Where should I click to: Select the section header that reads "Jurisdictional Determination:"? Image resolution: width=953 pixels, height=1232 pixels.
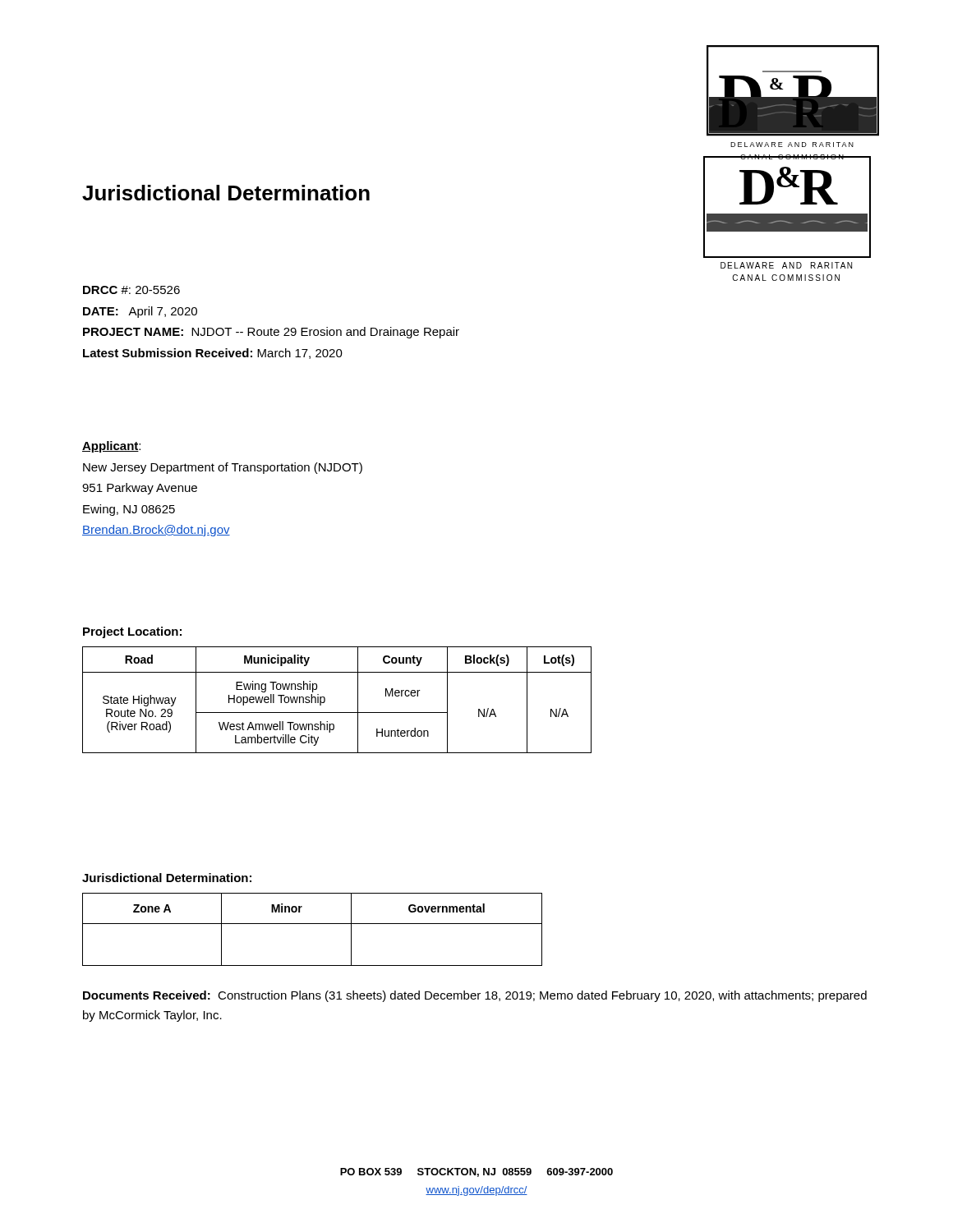[167, 878]
